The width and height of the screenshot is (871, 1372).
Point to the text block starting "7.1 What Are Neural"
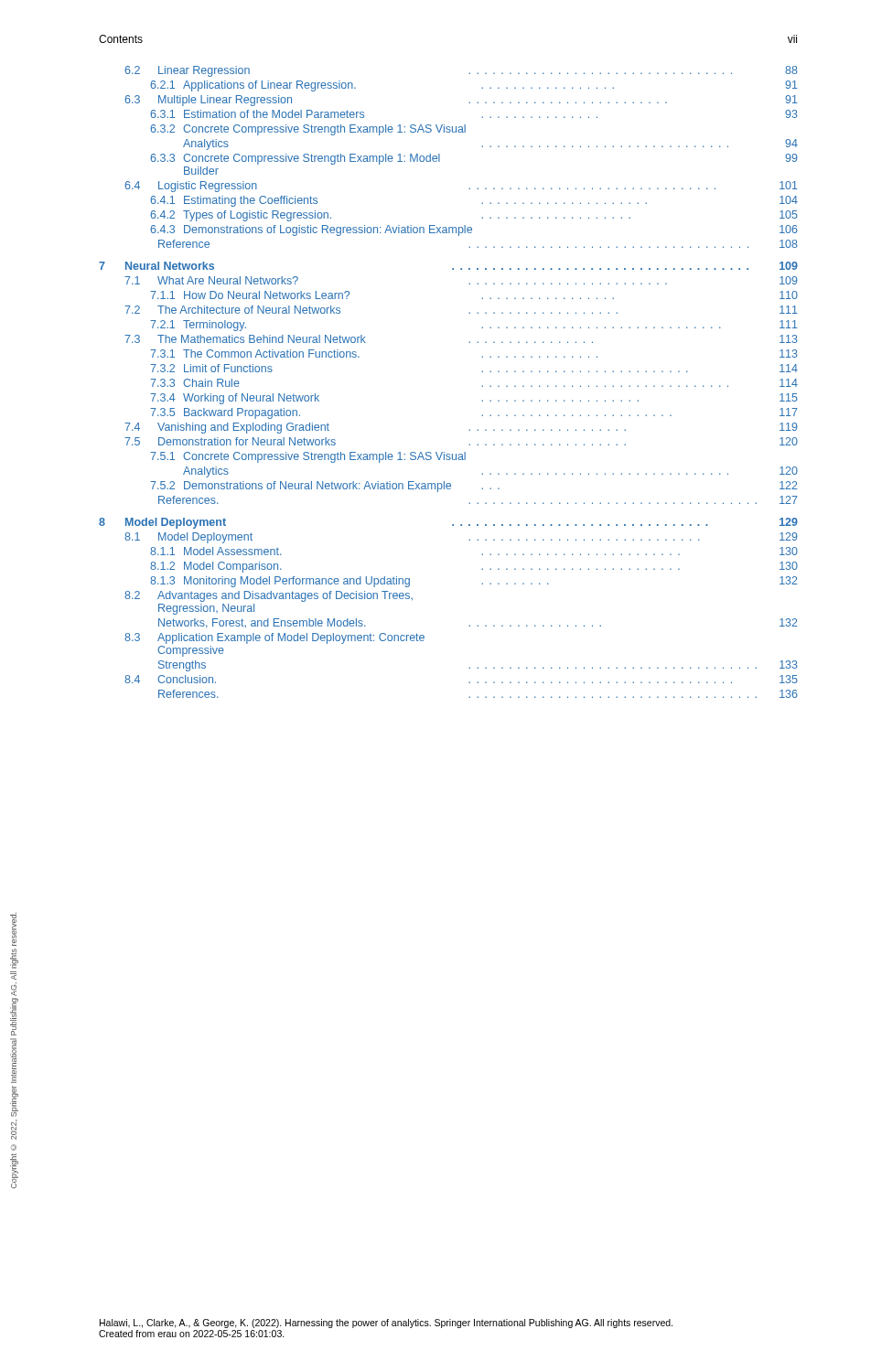point(221,280)
